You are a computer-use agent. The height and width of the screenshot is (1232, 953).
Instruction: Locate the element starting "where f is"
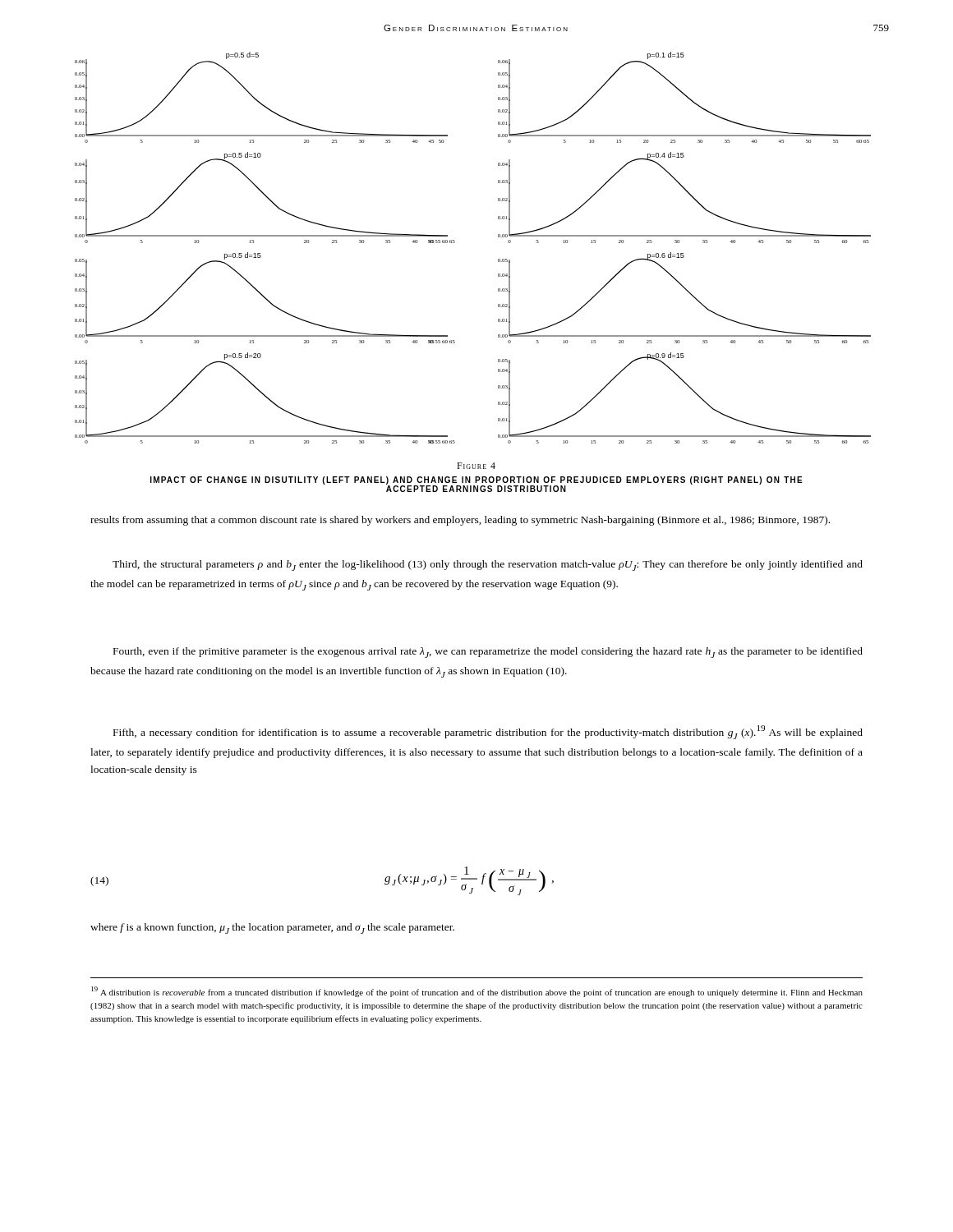tap(272, 929)
